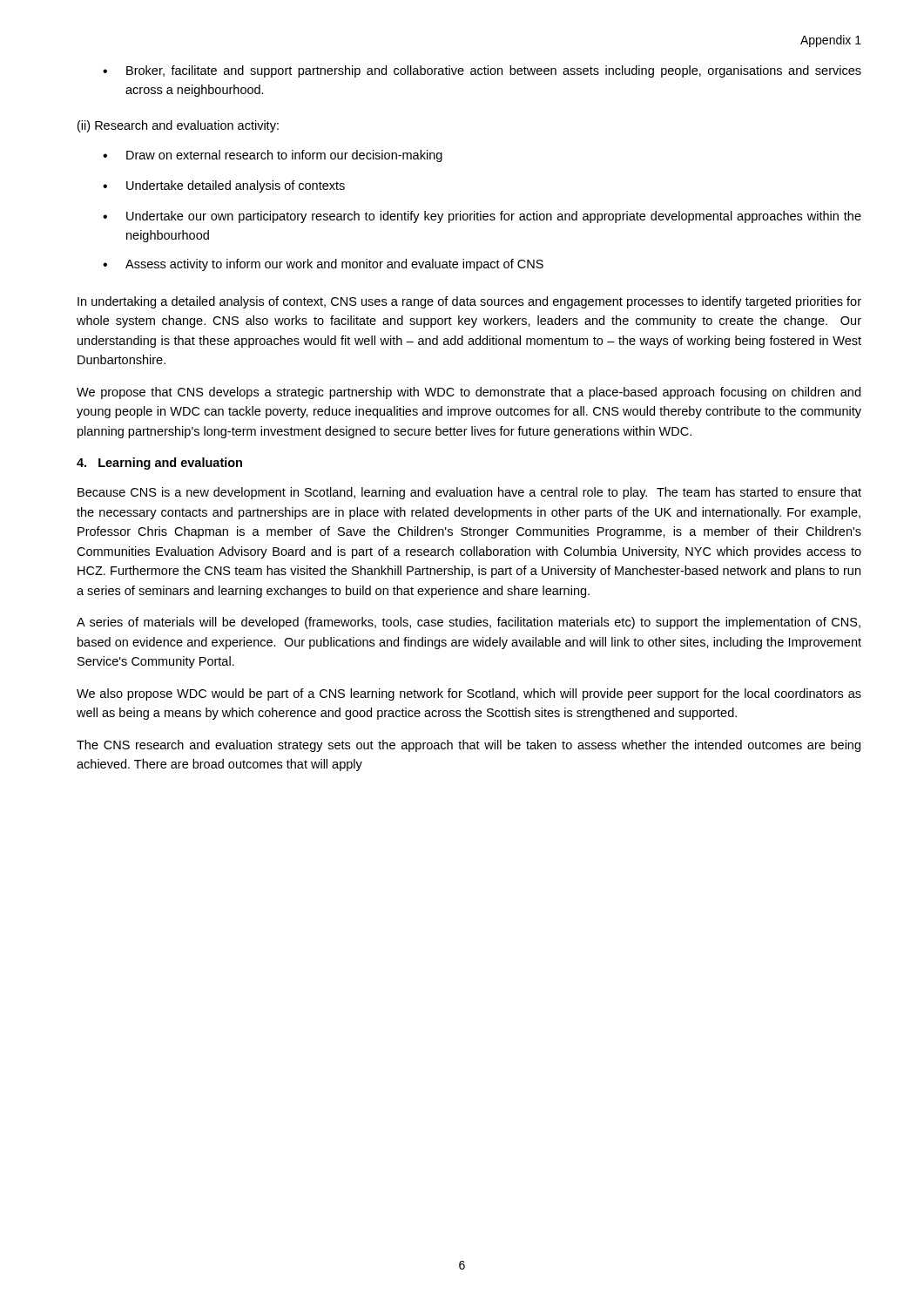Locate the text starting "(ii) Research and"
The width and height of the screenshot is (924, 1307).
[x=178, y=125]
